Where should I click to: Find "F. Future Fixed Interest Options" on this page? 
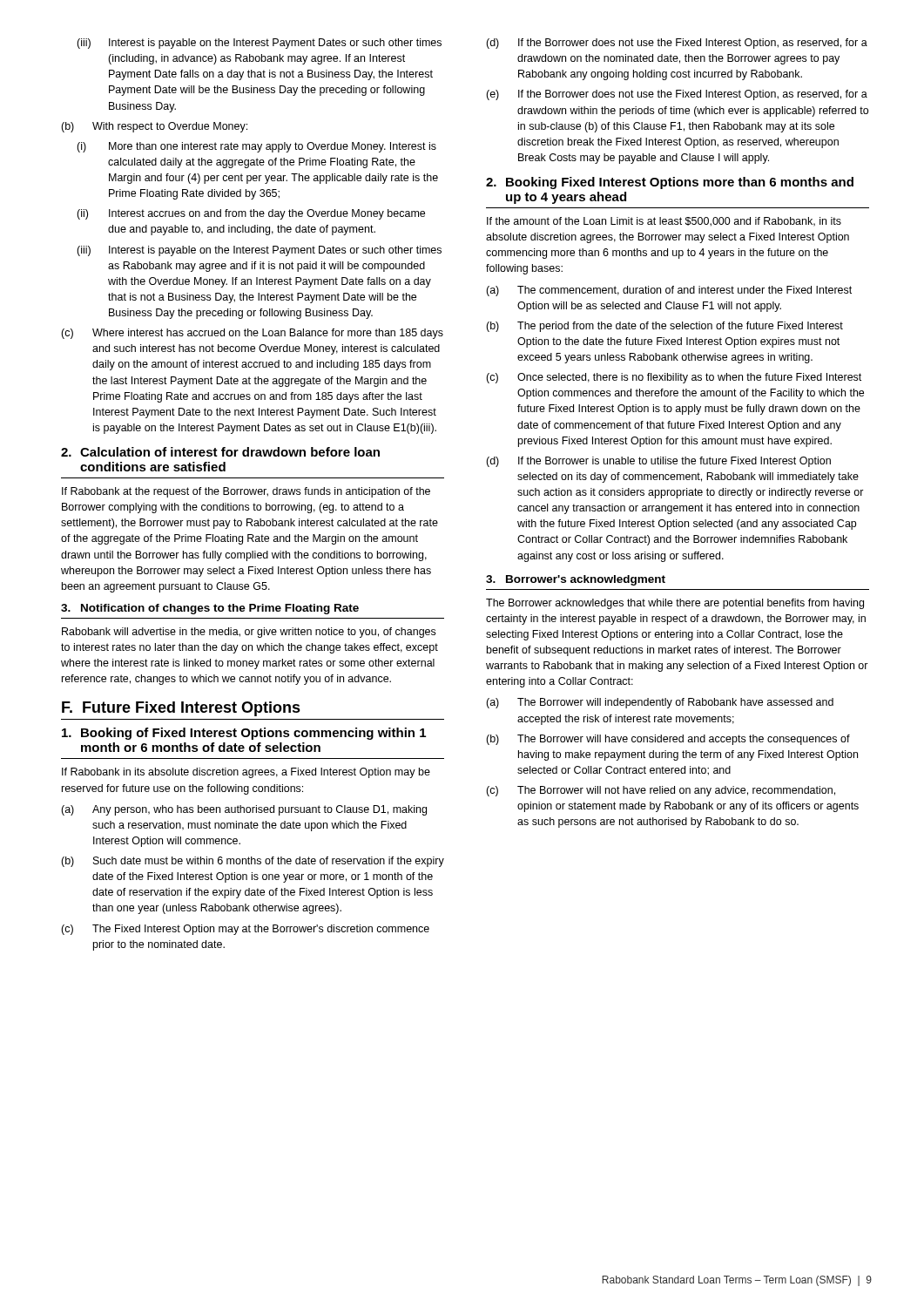[253, 710]
